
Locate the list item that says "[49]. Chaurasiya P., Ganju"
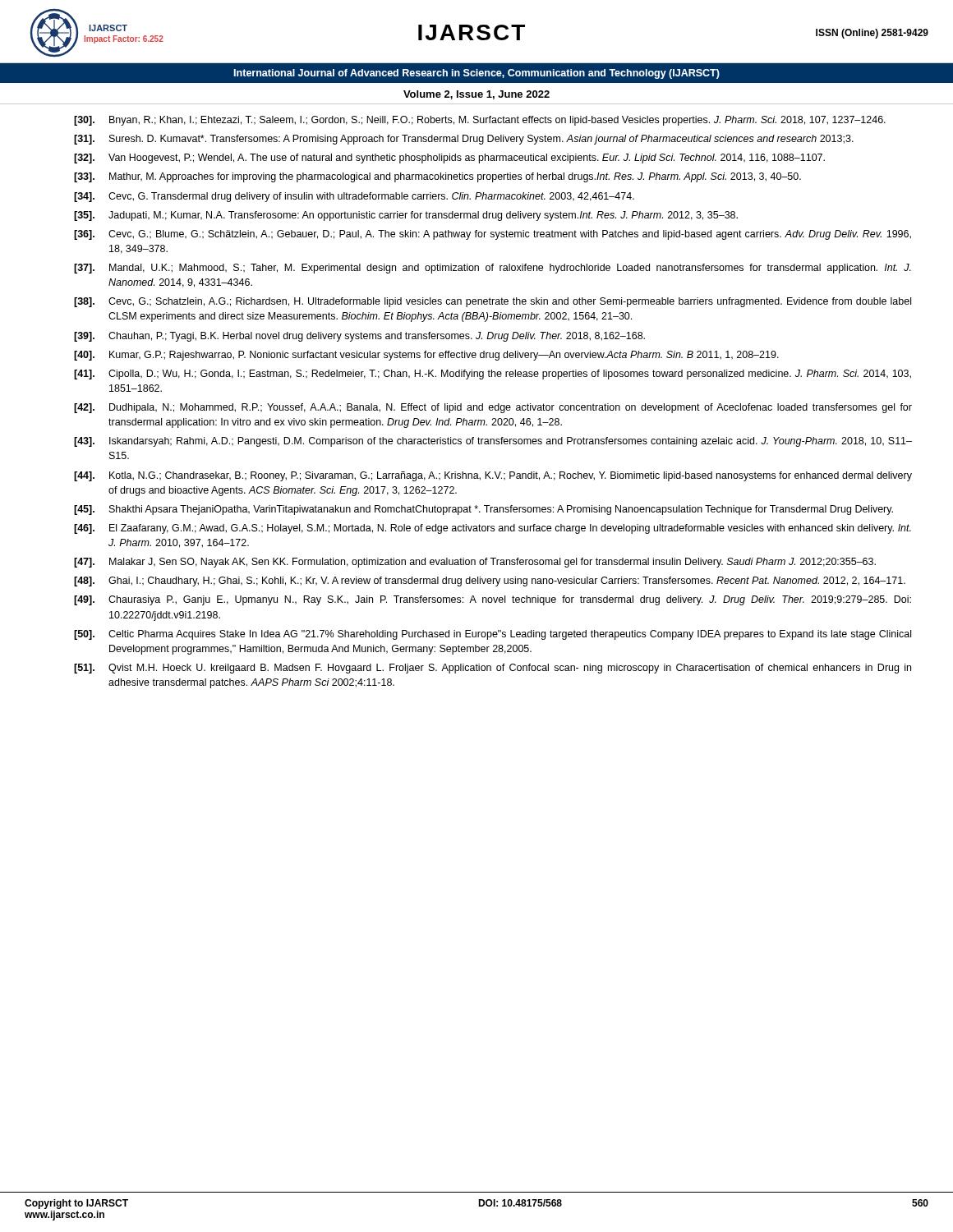click(493, 607)
